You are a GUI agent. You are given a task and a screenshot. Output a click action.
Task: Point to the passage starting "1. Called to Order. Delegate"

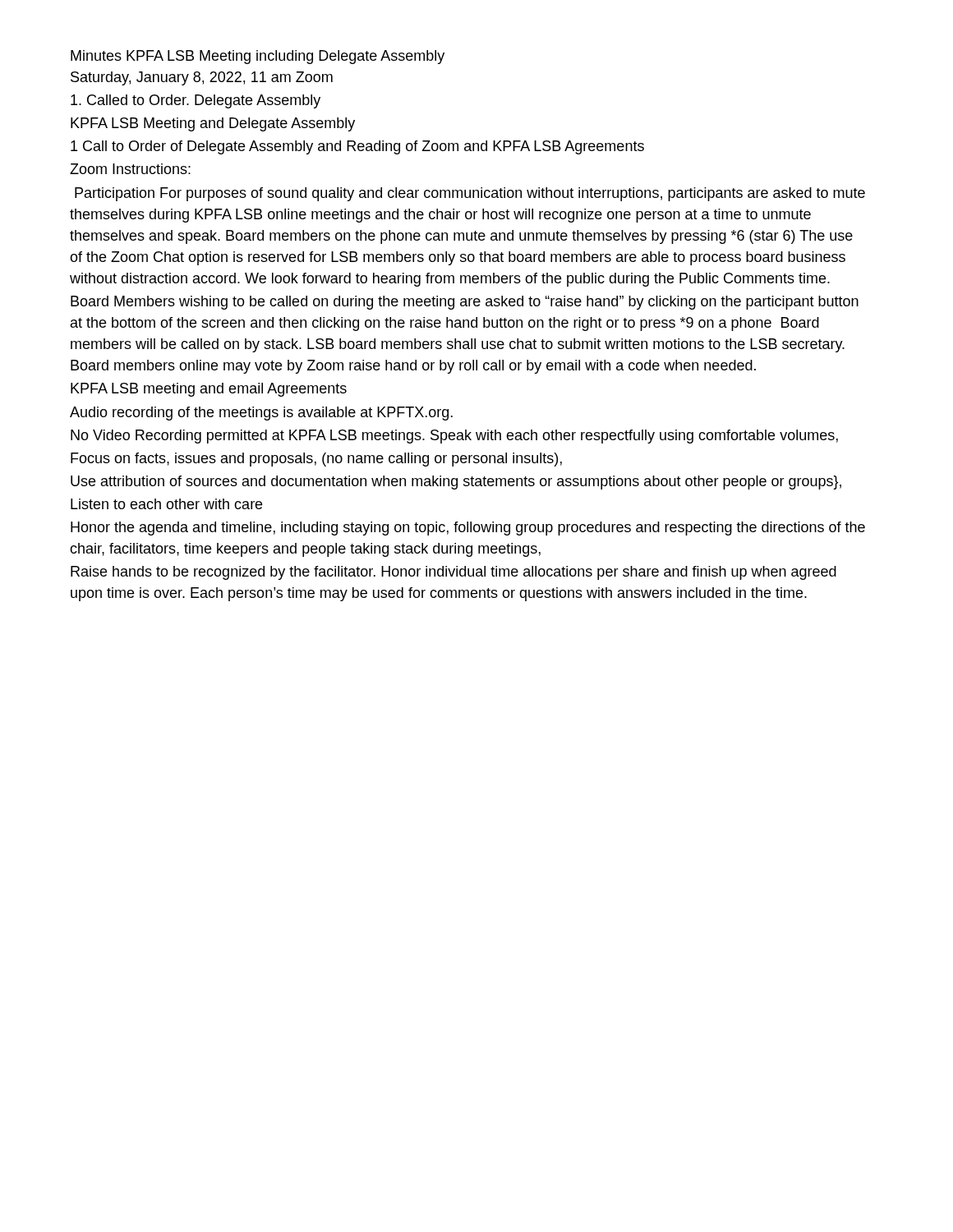click(196, 101)
